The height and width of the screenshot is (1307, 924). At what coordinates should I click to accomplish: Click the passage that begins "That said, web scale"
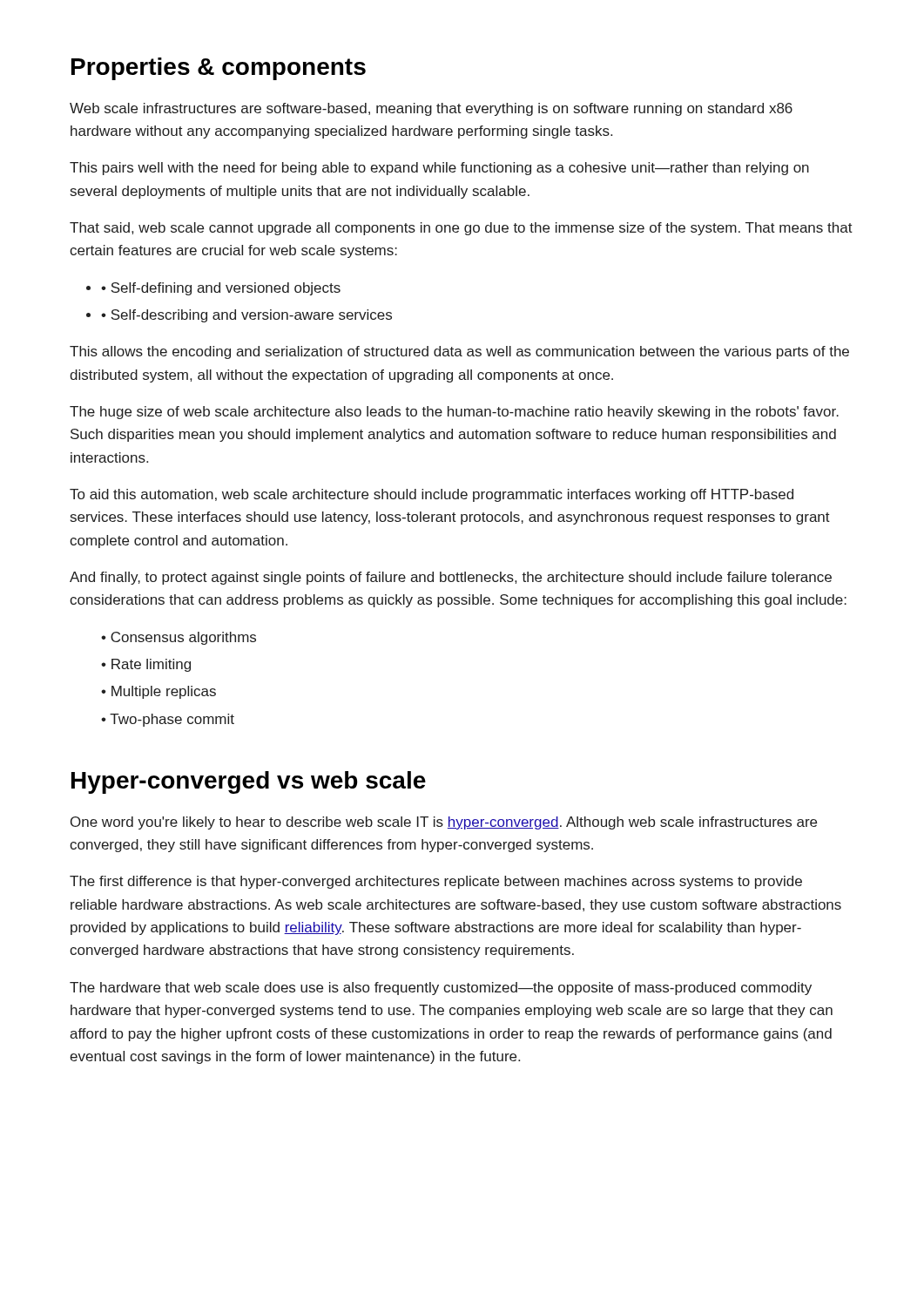[462, 240]
